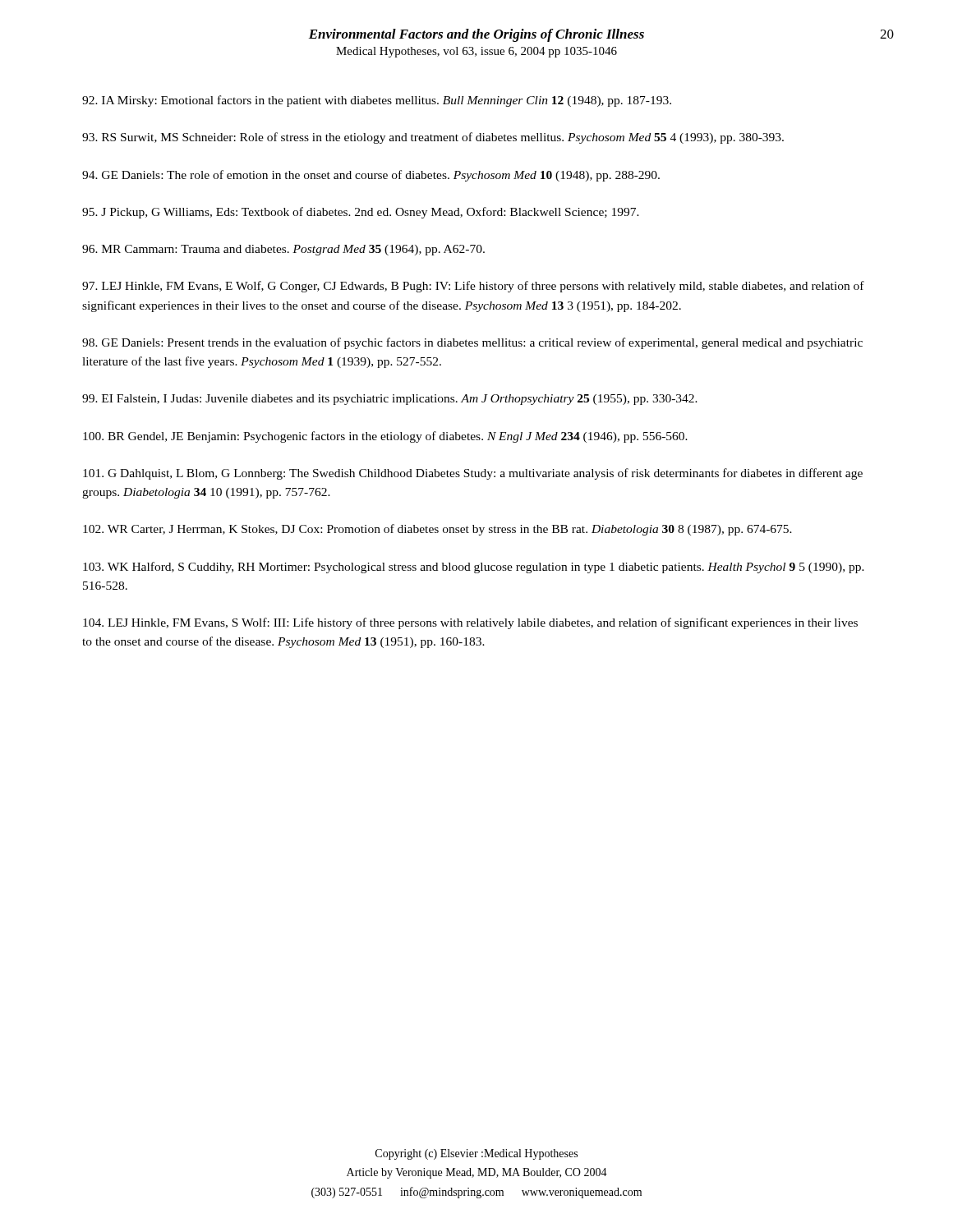Viewport: 953px width, 1232px height.
Task: Where is the passage that starts "98. GE Daniels: Present trends in the evaluation"?
Action: pyautogui.click(x=473, y=351)
